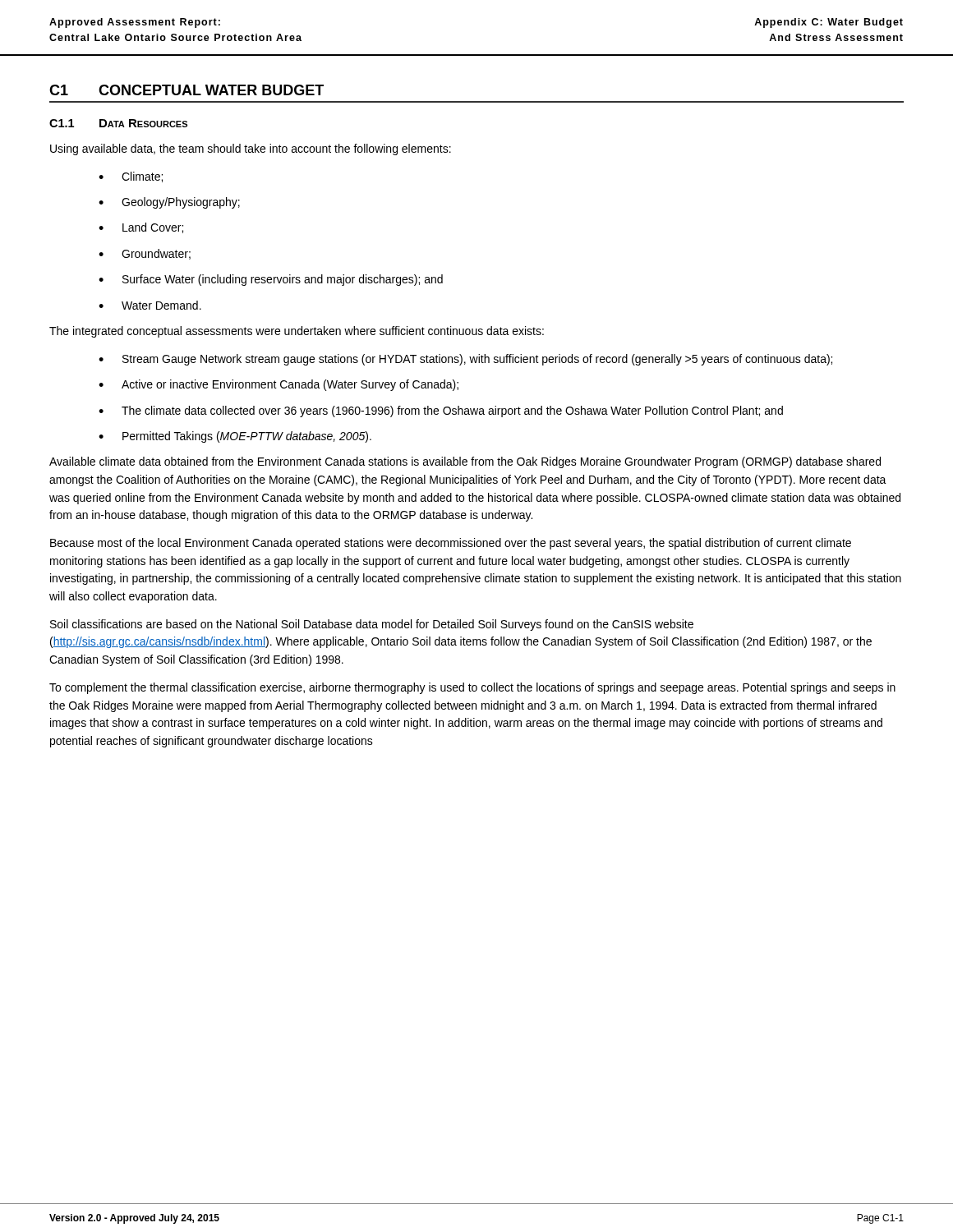The image size is (953, 1232).
Task: Click where it says "• Climate;"
Action: click(x=131, y=177)
